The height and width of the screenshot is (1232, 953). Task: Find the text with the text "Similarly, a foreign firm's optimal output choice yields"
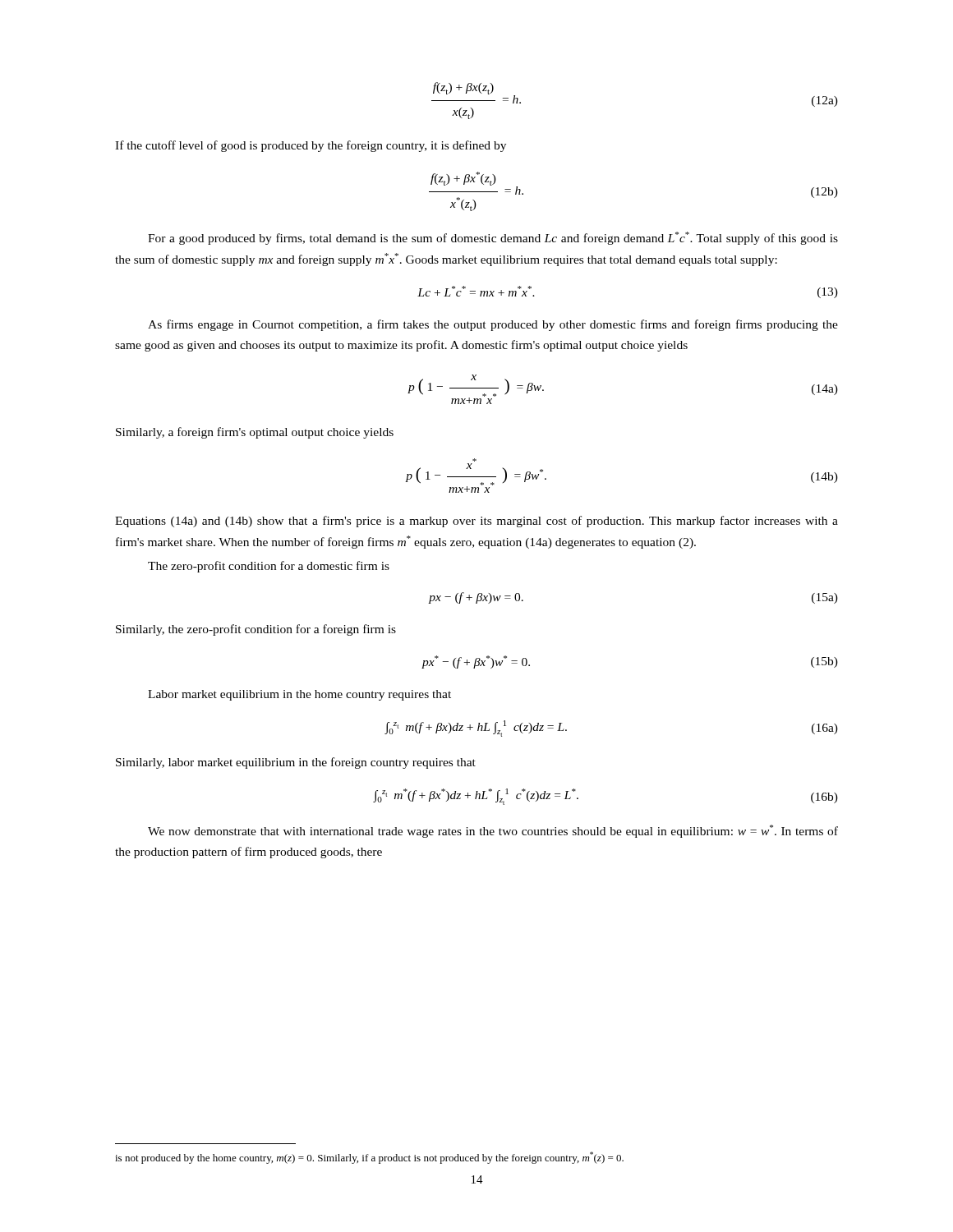click(x=254, y=432)
